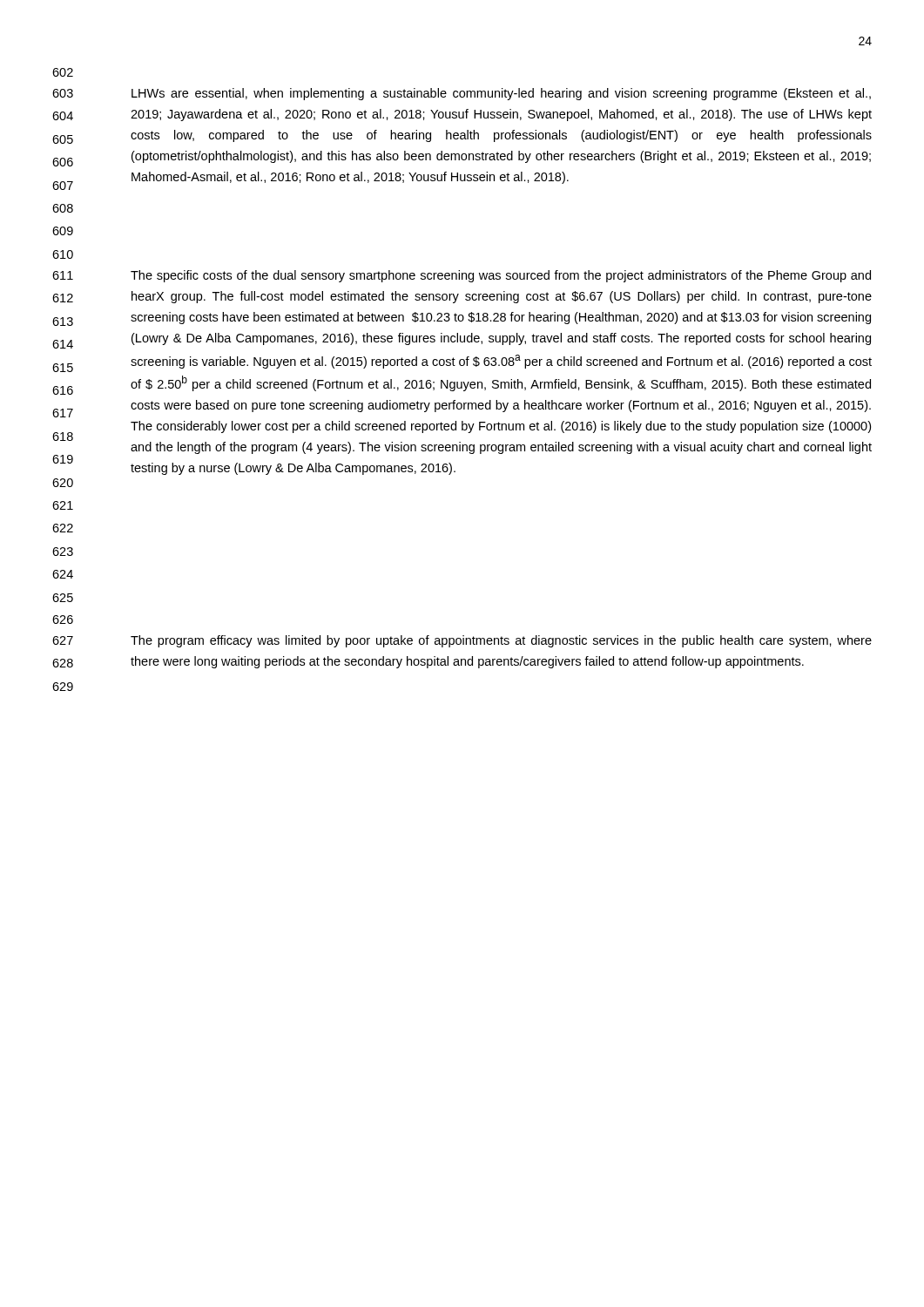Where is the passage that starts "603 604 605 606 607 608 609 LHWs"?

click(462, 136)
